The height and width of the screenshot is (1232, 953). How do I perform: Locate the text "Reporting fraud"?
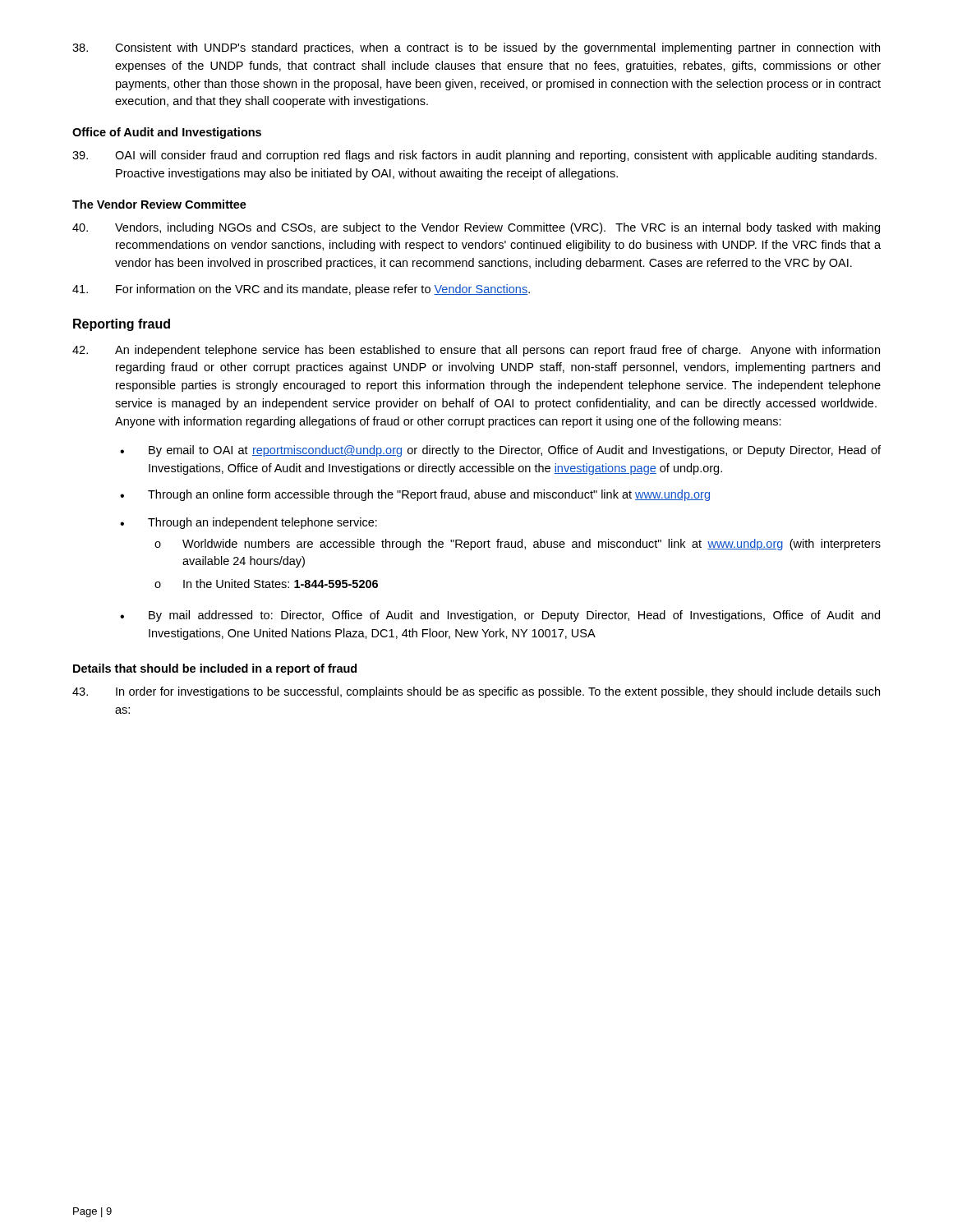coord(122,324)
